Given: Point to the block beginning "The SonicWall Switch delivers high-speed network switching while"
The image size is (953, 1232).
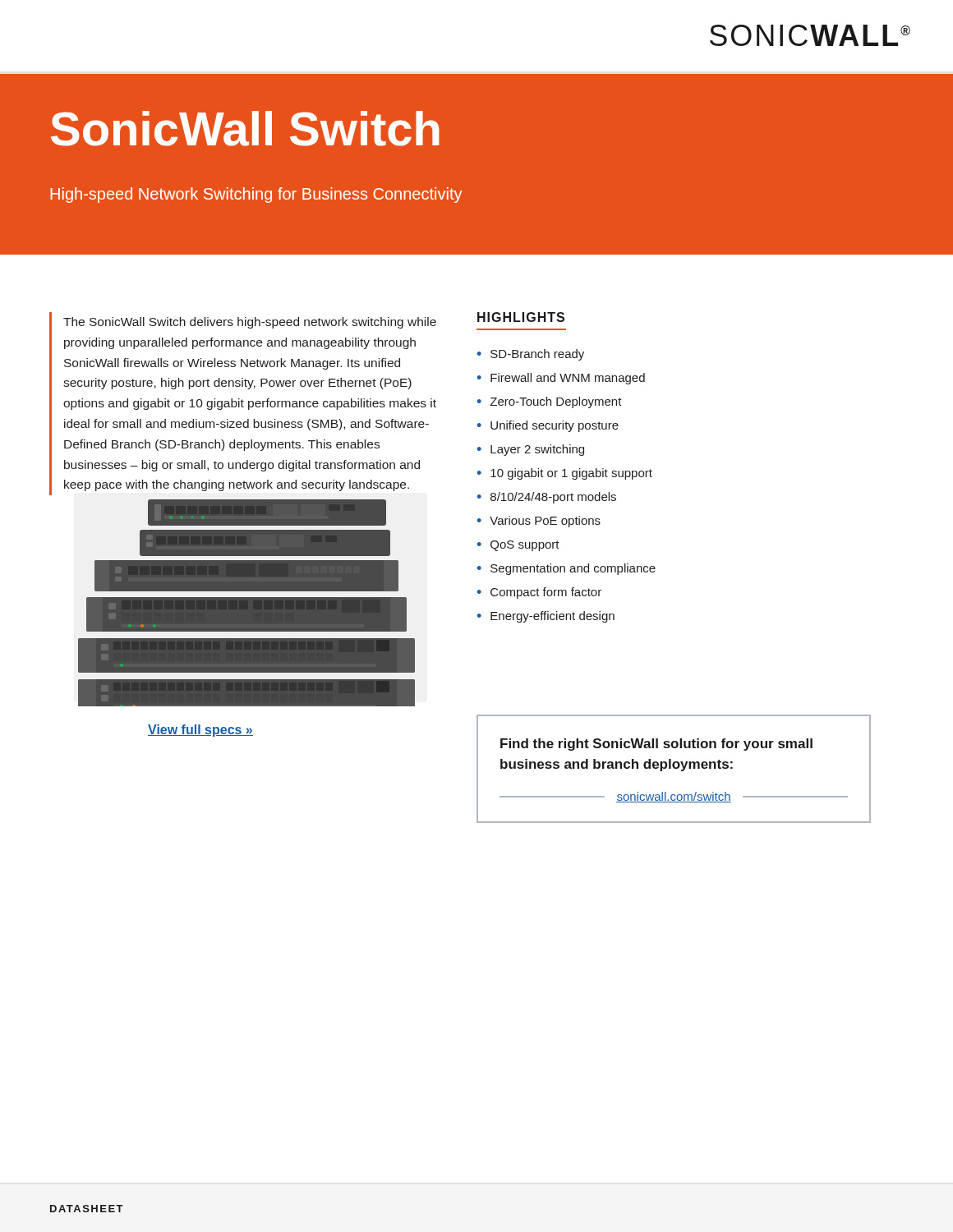Looking at the screenshot, I should pos(246,404).
